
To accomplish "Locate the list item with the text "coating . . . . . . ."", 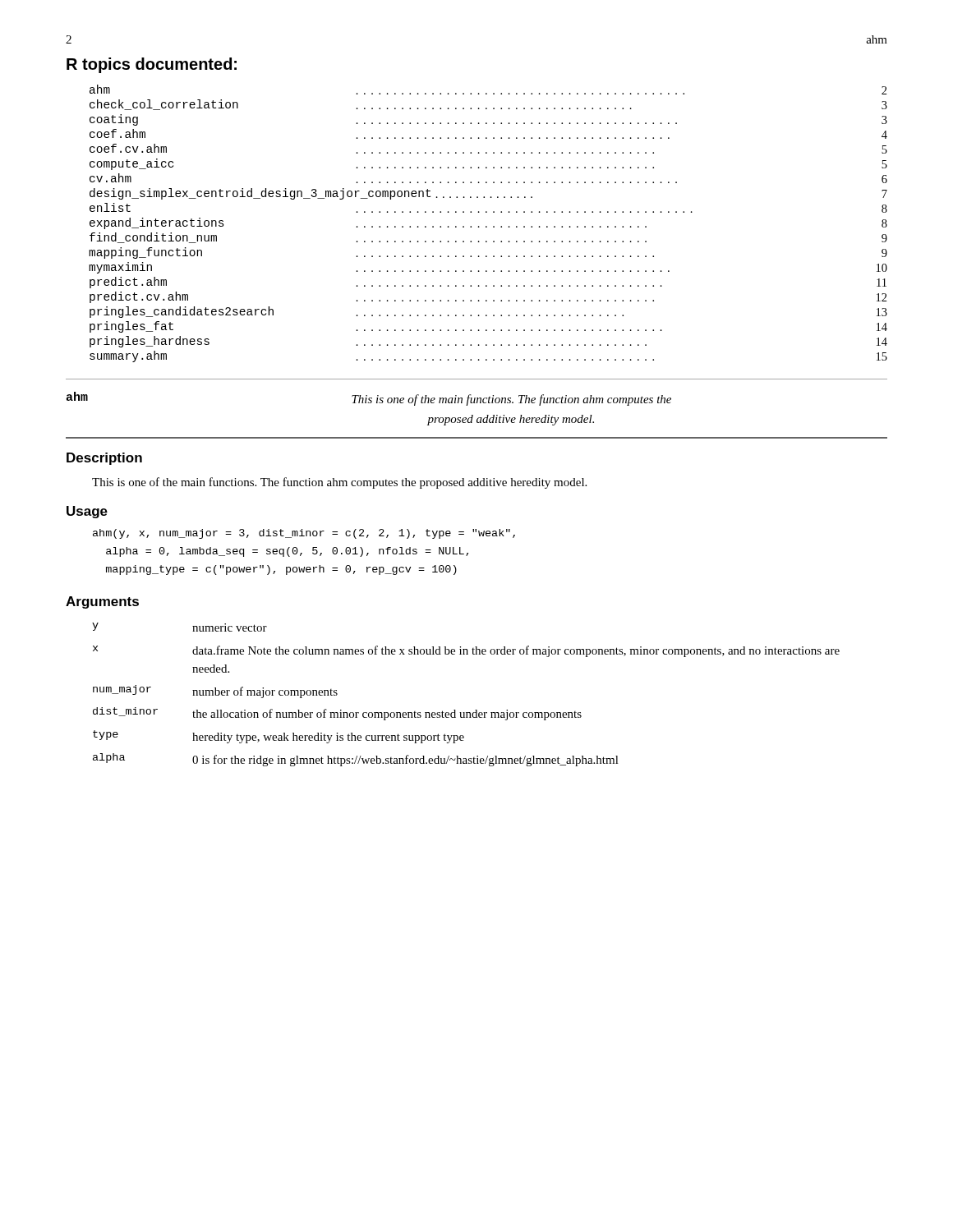I will (x=476, y=120).
